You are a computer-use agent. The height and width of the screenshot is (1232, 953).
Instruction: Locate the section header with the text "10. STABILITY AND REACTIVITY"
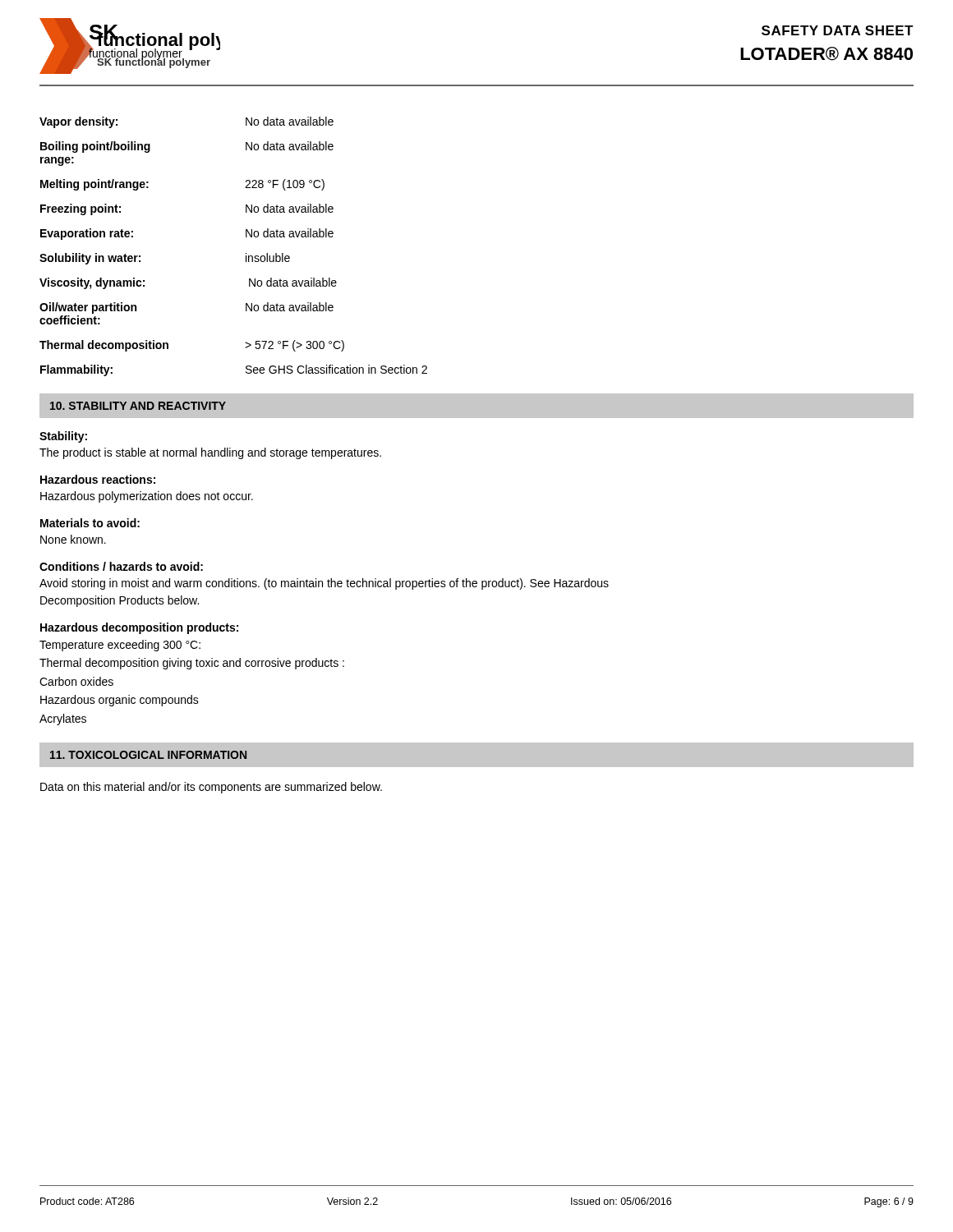pos(138,406)
